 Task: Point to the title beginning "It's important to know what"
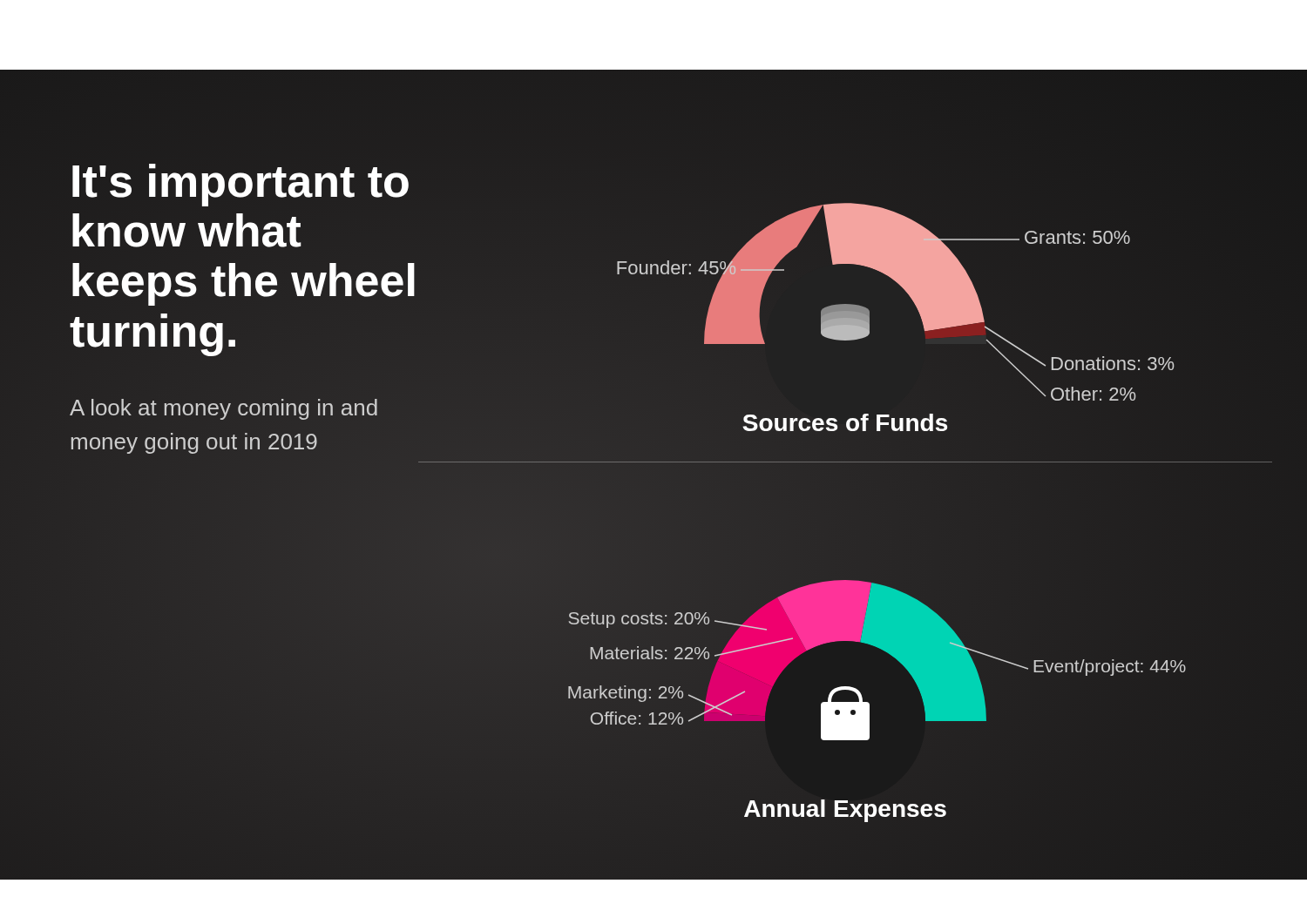tap(243, 256)
